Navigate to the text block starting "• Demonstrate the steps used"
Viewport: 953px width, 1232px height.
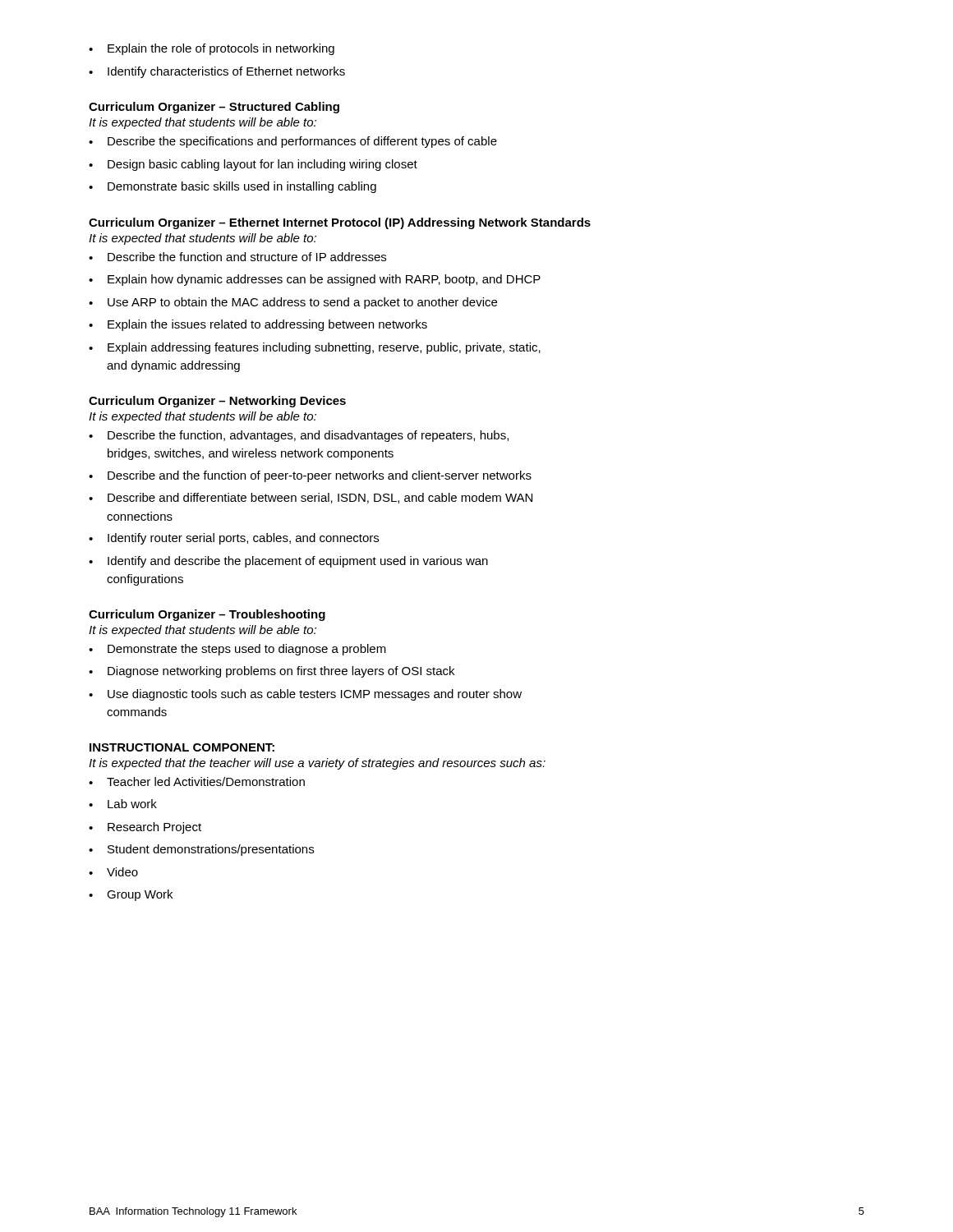click(237, 650)
